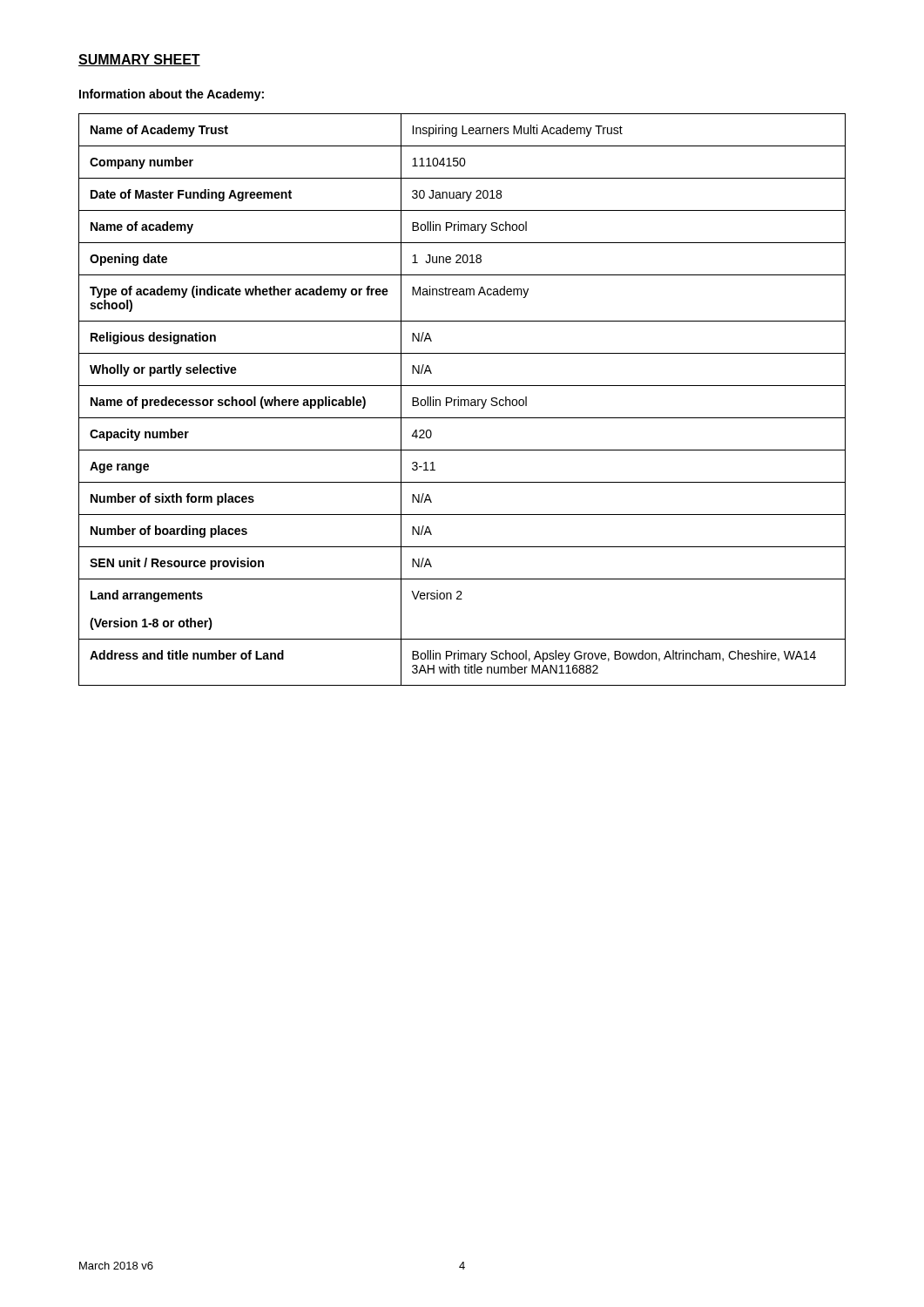924x1307 pixels.
Task: Find the table that mentions "Type of academy (indicate"
Action: click(x=462, y=400)
